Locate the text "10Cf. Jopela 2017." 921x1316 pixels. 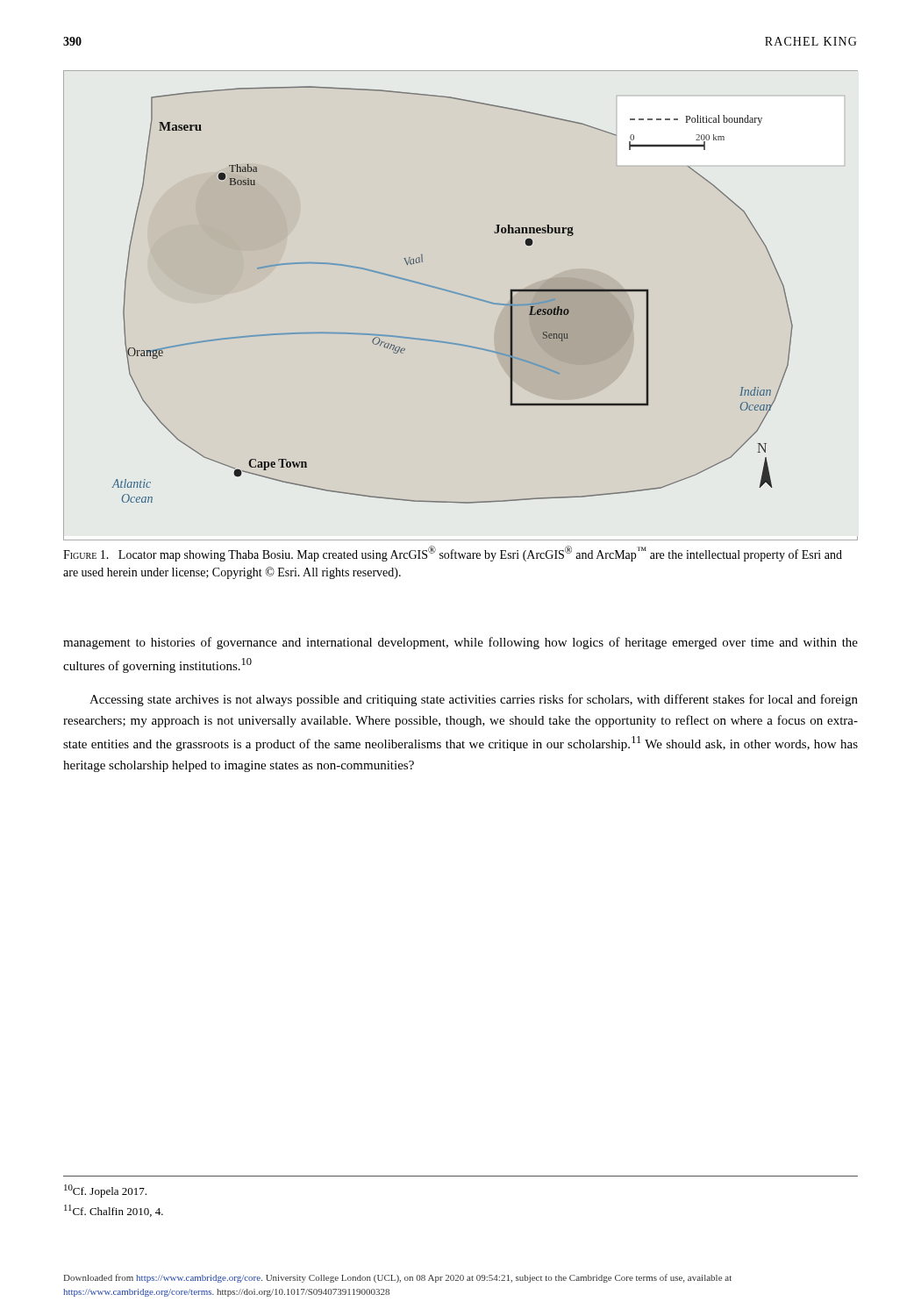click(105, 1190)
